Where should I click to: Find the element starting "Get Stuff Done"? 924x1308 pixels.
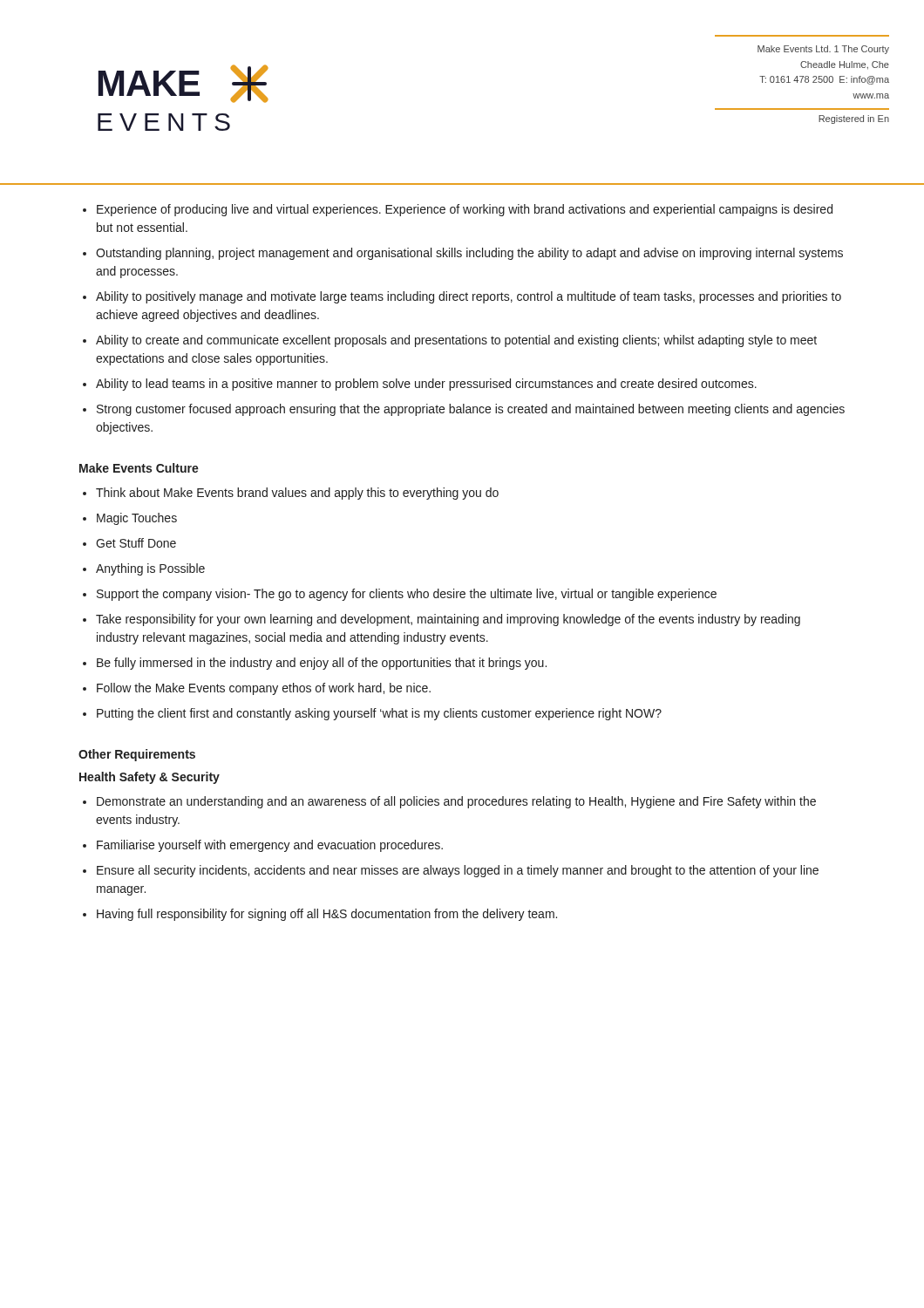click(136, 543)
